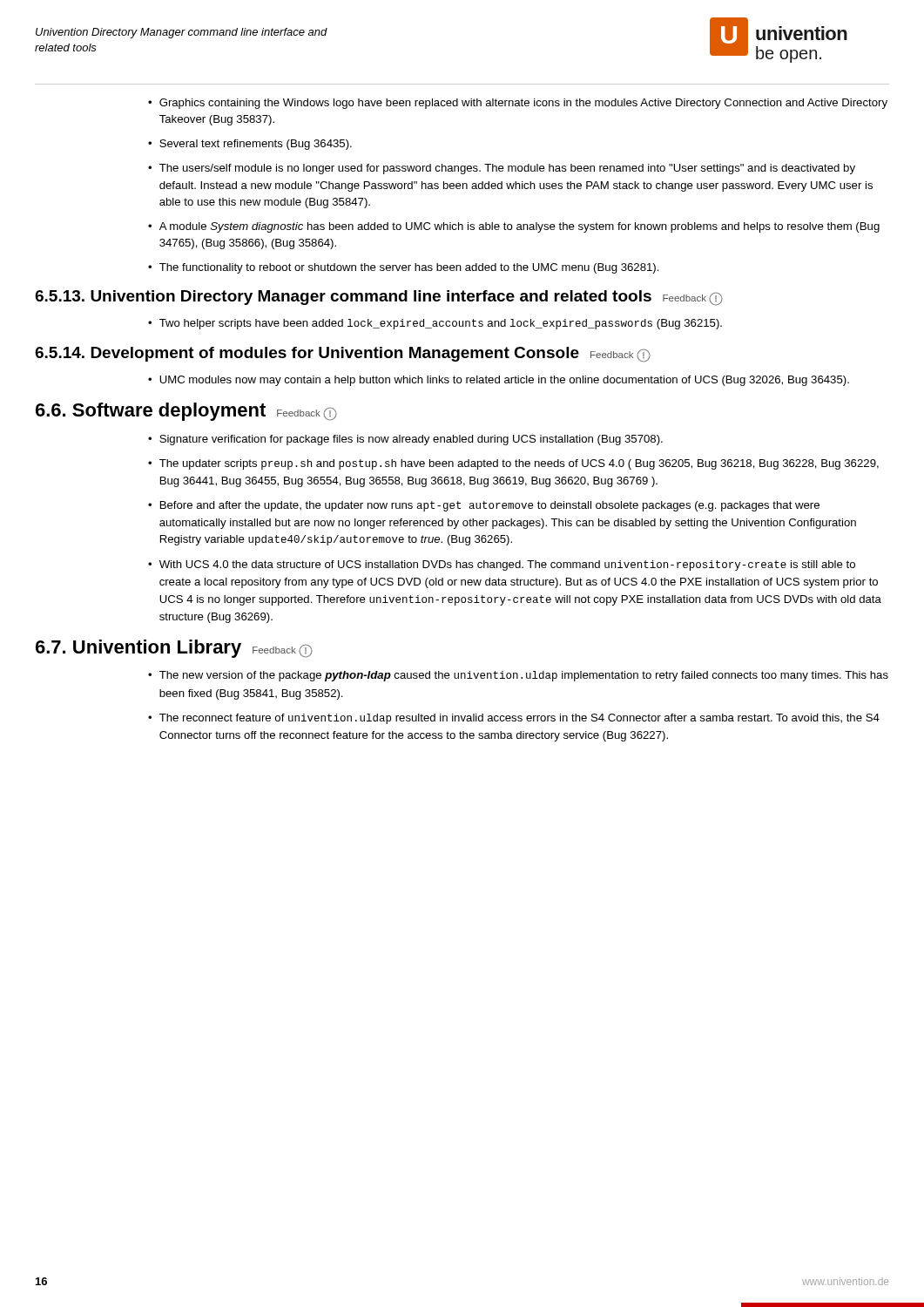The height and width of the screenshot is (1307, 924).
Task: Select the section header containing "6.6. Software deployment Feedback"
Action: click(186, 411)
